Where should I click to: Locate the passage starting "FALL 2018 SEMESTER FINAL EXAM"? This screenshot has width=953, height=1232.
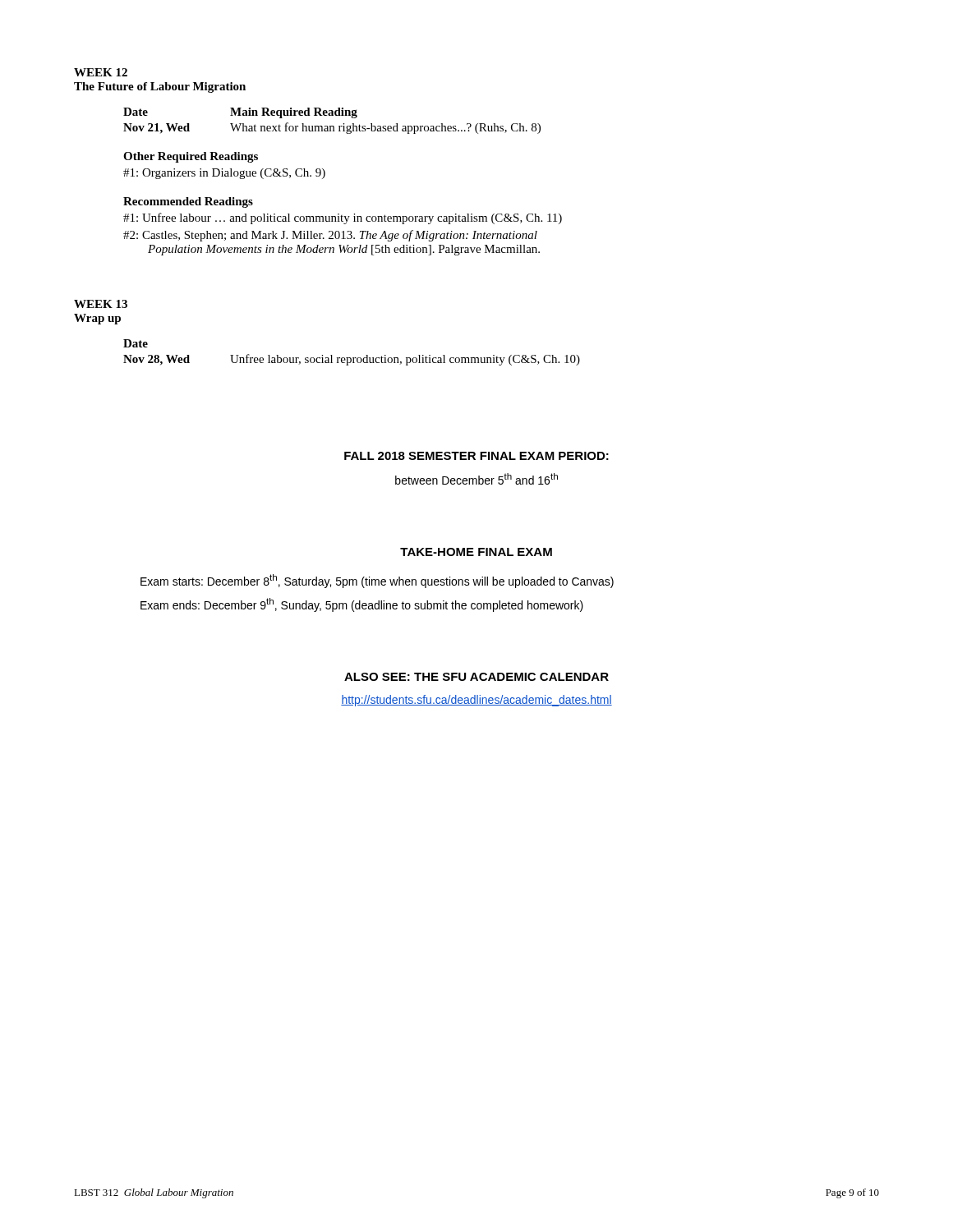[476, 455]
